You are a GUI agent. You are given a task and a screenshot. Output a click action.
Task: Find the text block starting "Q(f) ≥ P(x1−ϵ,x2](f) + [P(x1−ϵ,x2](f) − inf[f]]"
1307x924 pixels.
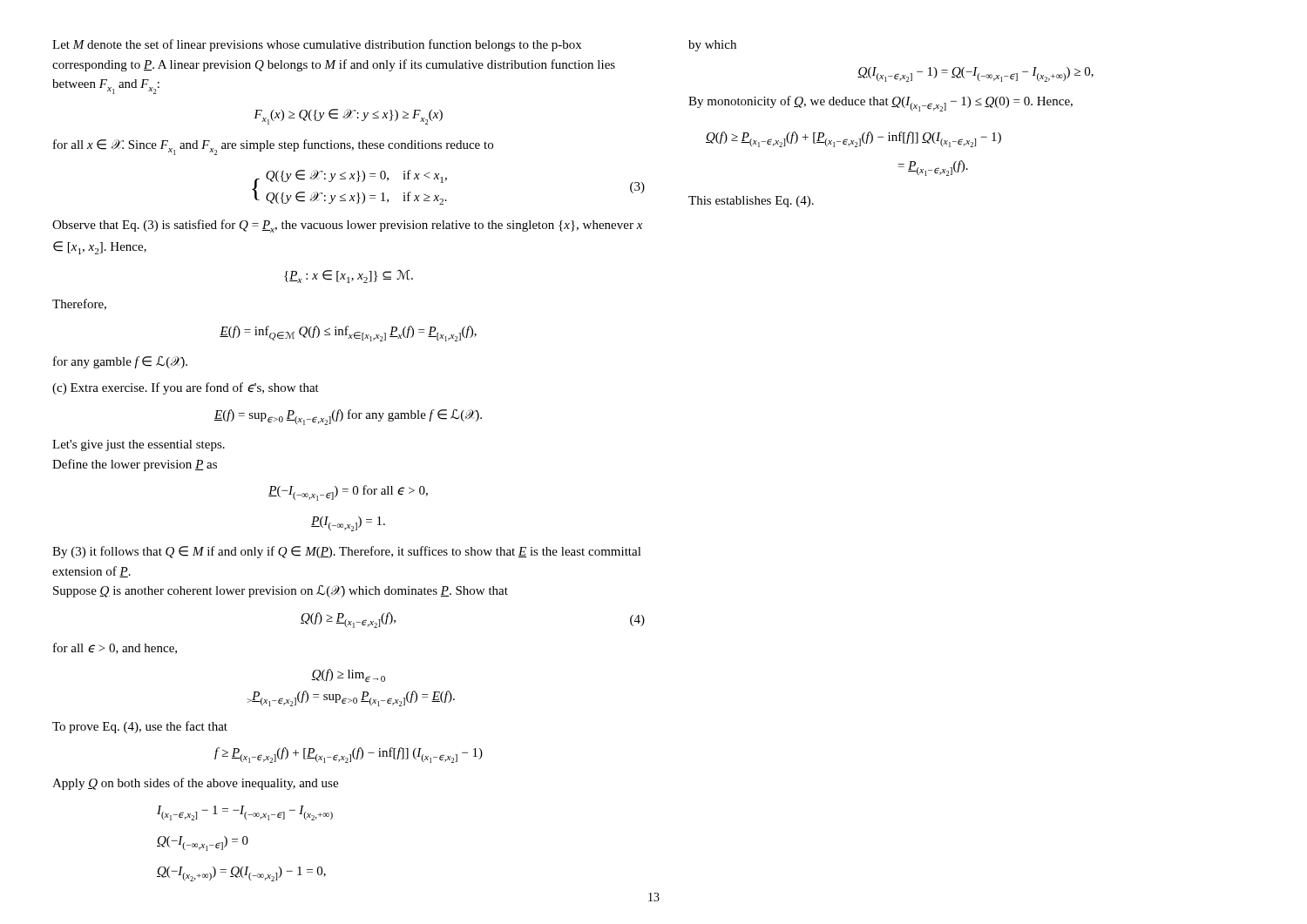pos(853,139)
